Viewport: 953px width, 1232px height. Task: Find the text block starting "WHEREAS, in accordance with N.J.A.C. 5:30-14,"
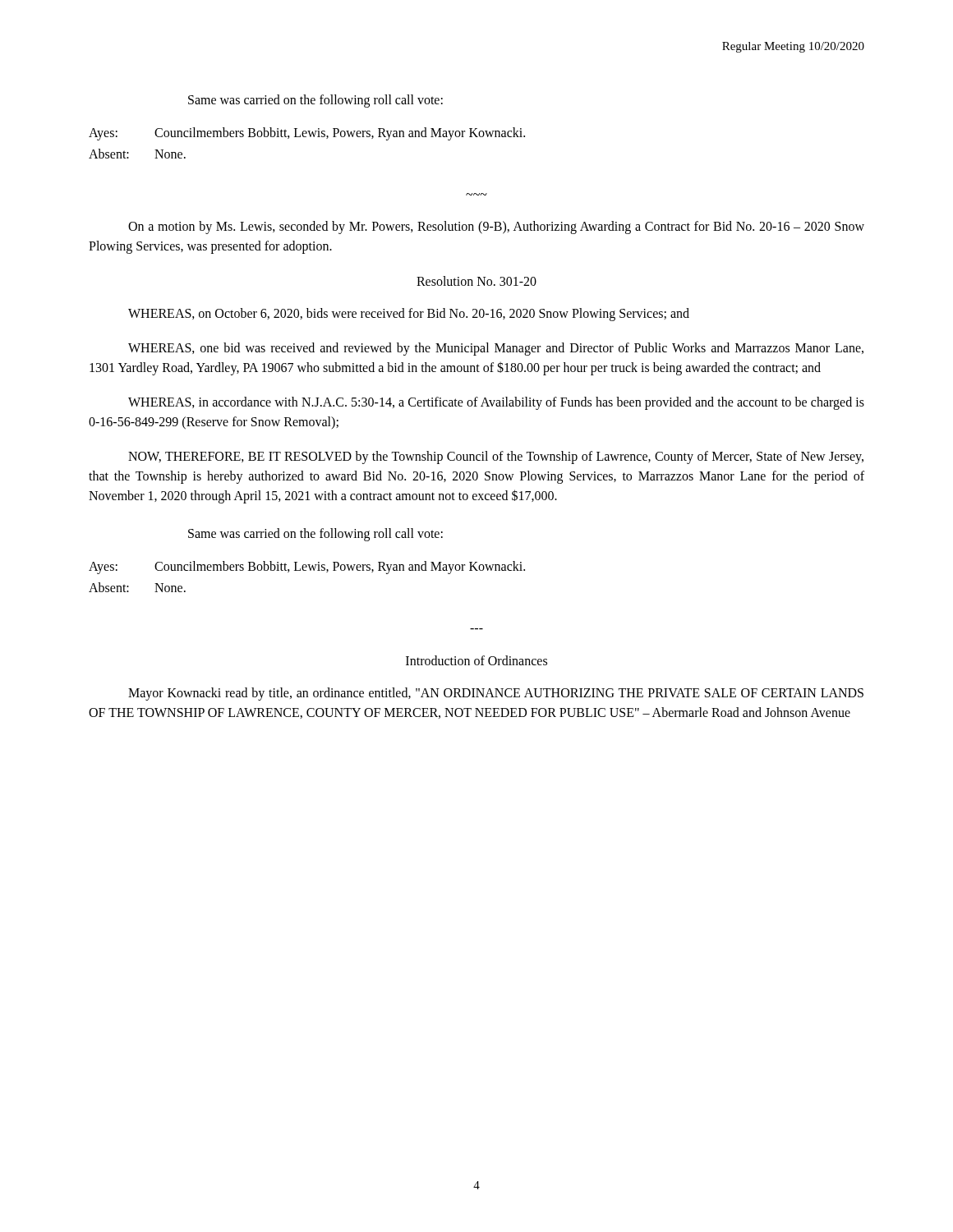coord(476,412)
